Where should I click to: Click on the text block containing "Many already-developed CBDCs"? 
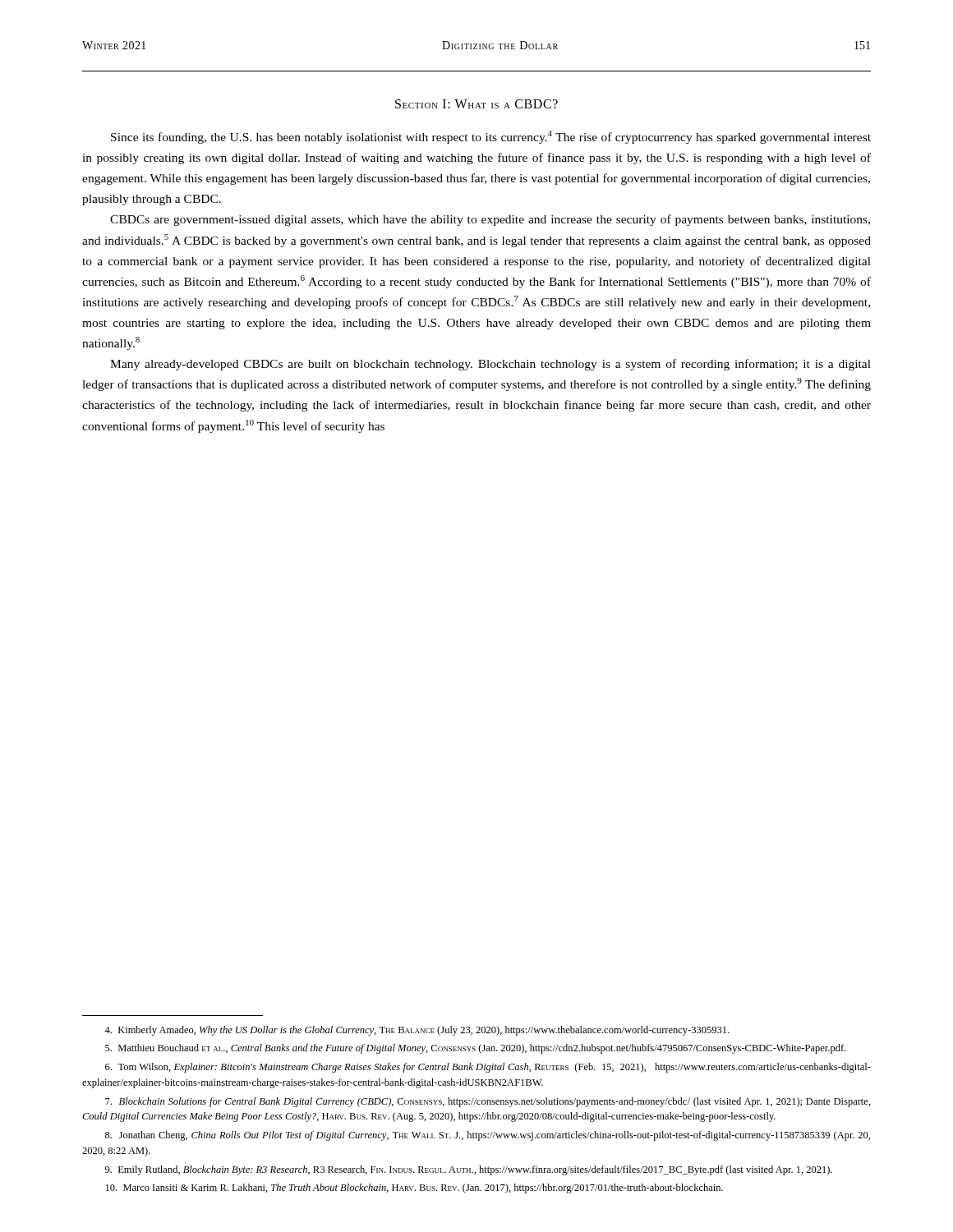coord(476,395)
